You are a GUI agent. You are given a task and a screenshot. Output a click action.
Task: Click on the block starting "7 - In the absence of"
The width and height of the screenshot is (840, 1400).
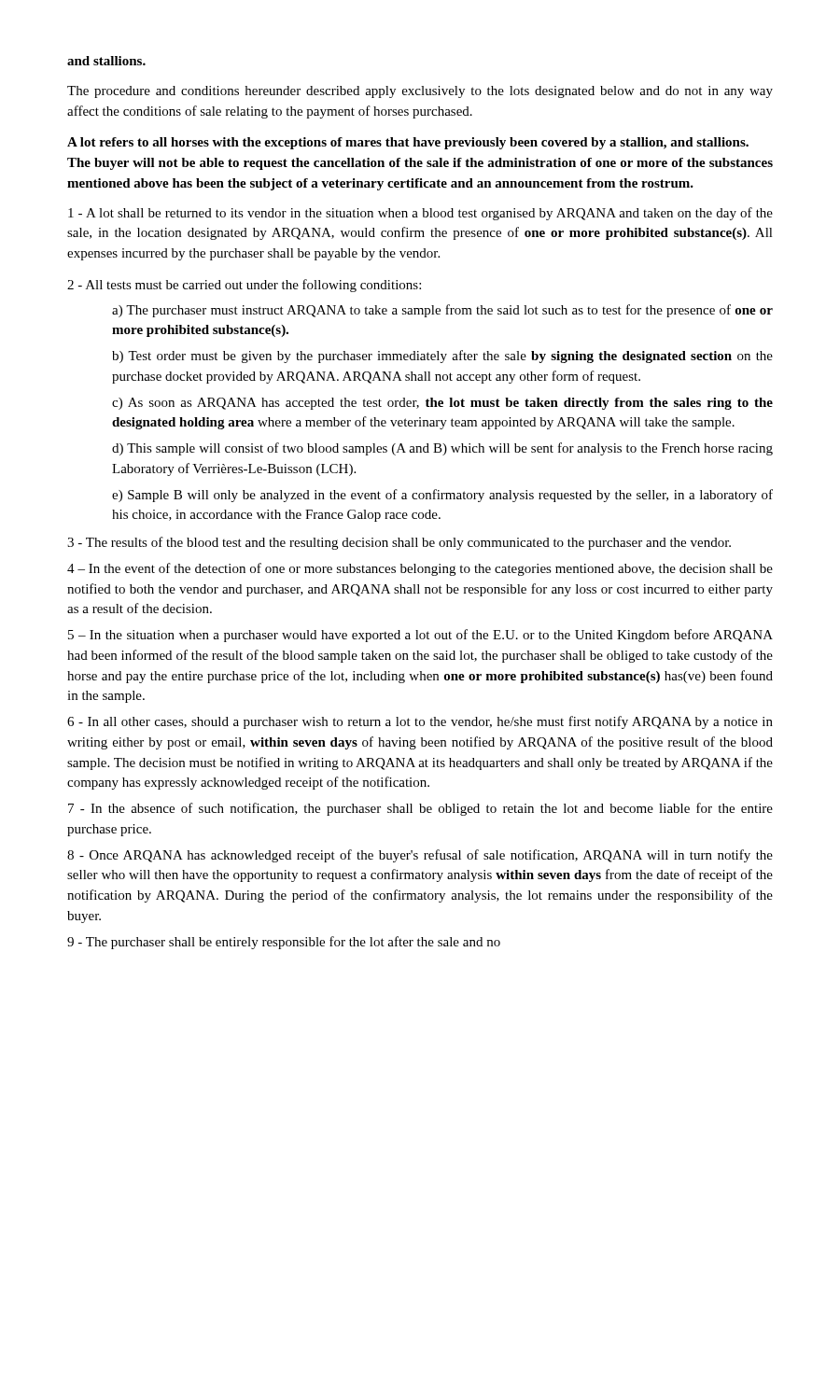420,818
